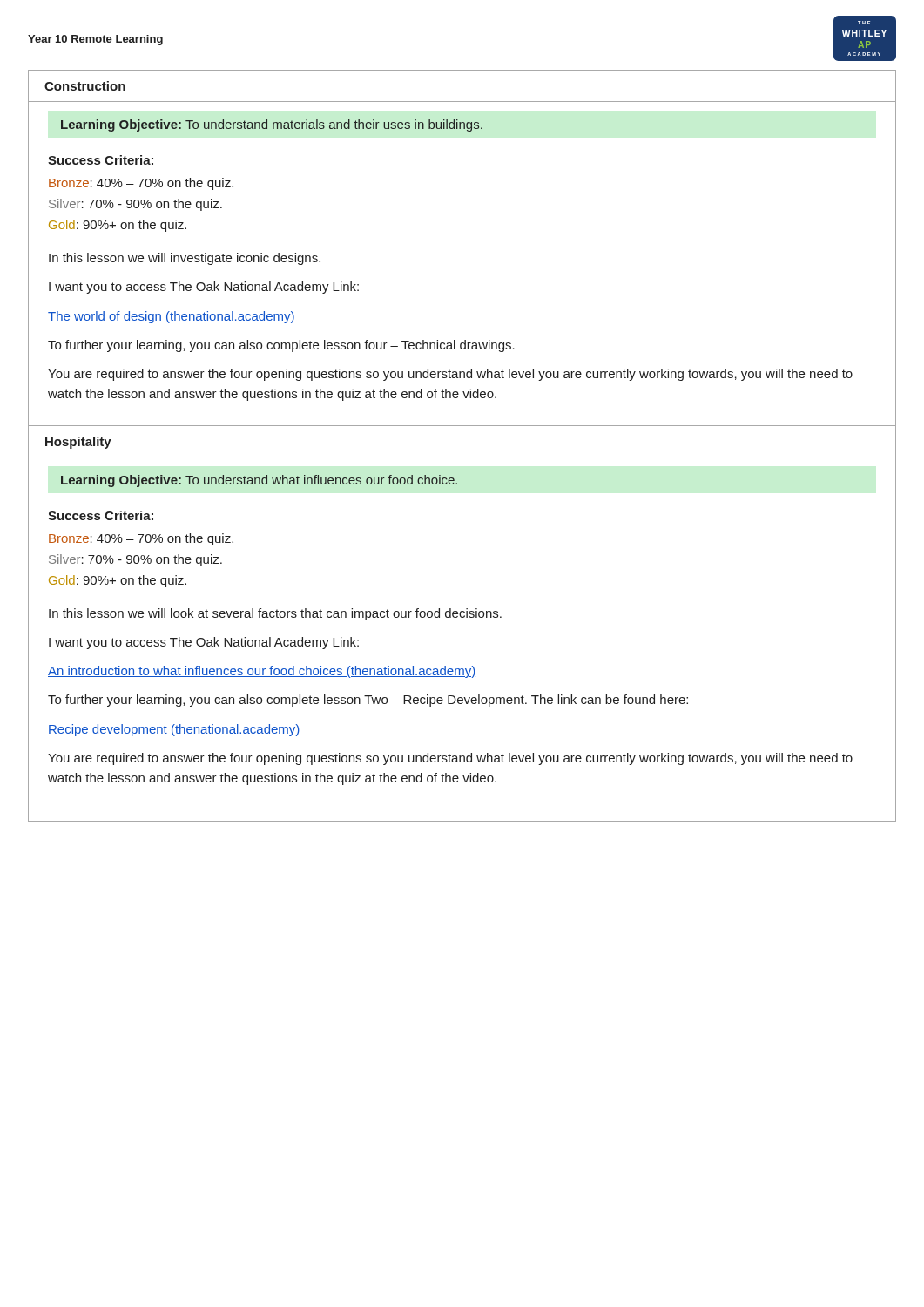Screen dimensions: 1307x924
Task: Select the text block with the text "The world of design"
Action: point(171,315)
